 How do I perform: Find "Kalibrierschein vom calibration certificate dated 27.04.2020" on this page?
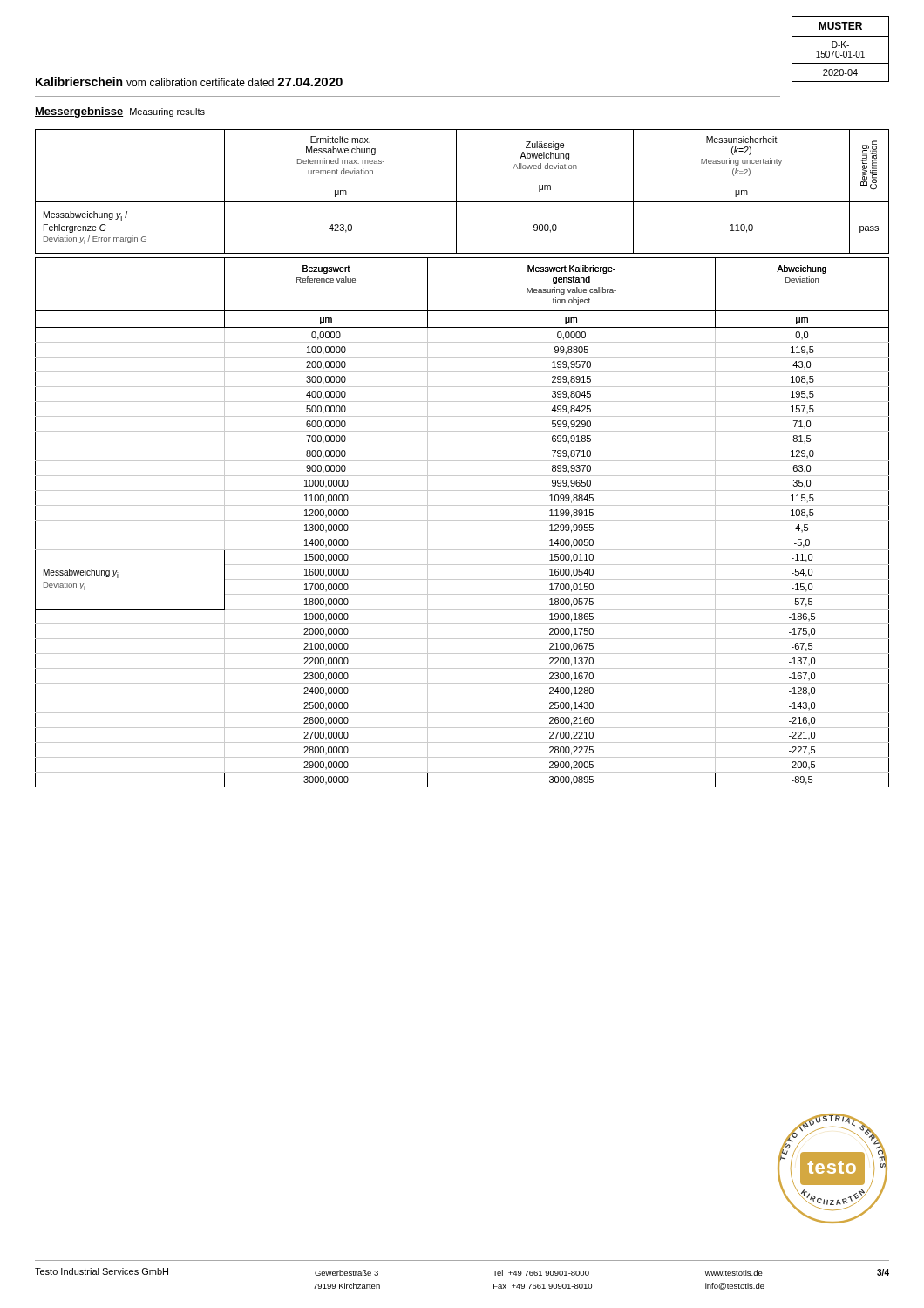pos(189,82)
